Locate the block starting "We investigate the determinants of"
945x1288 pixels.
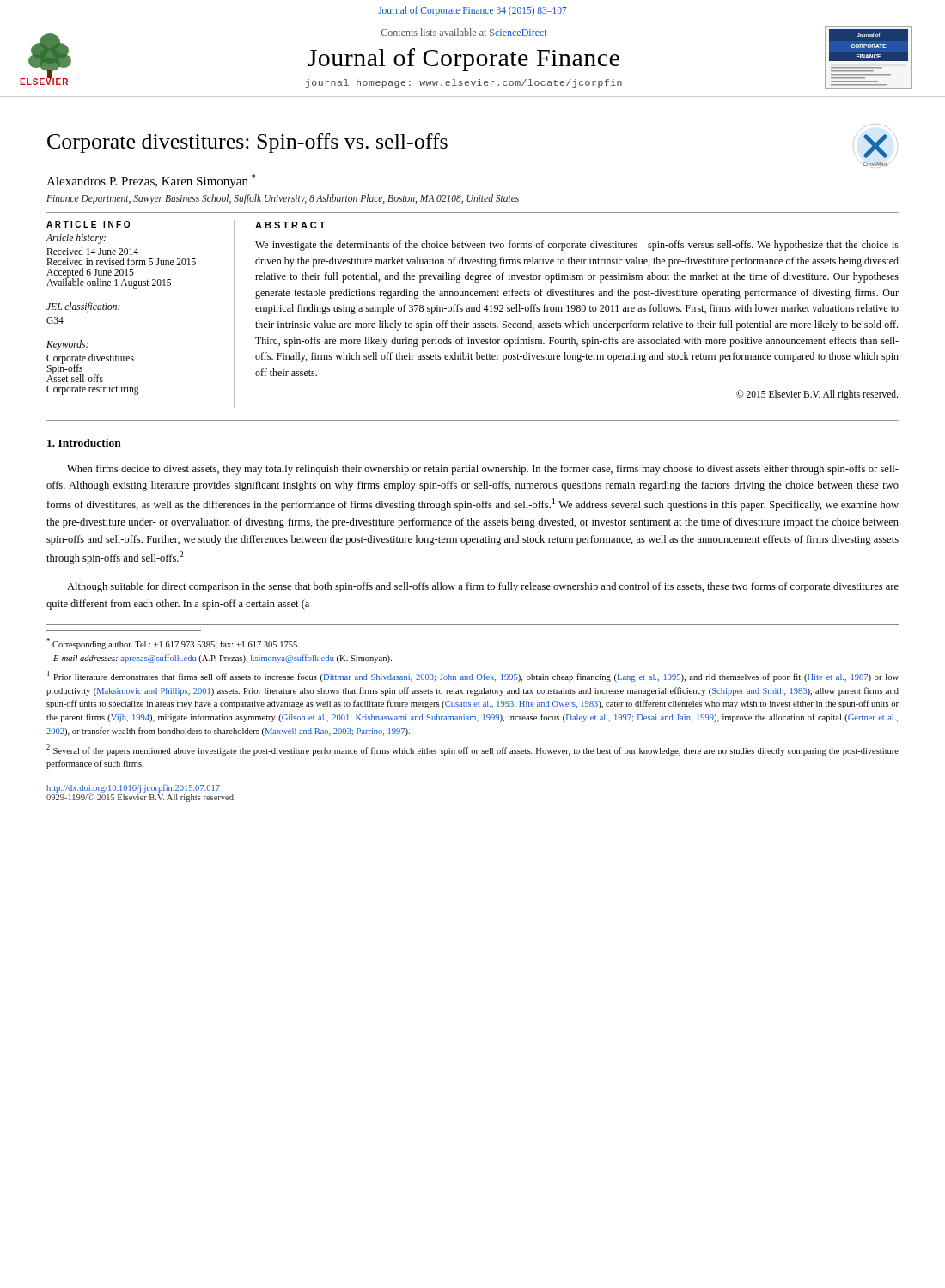coord(577,309)
